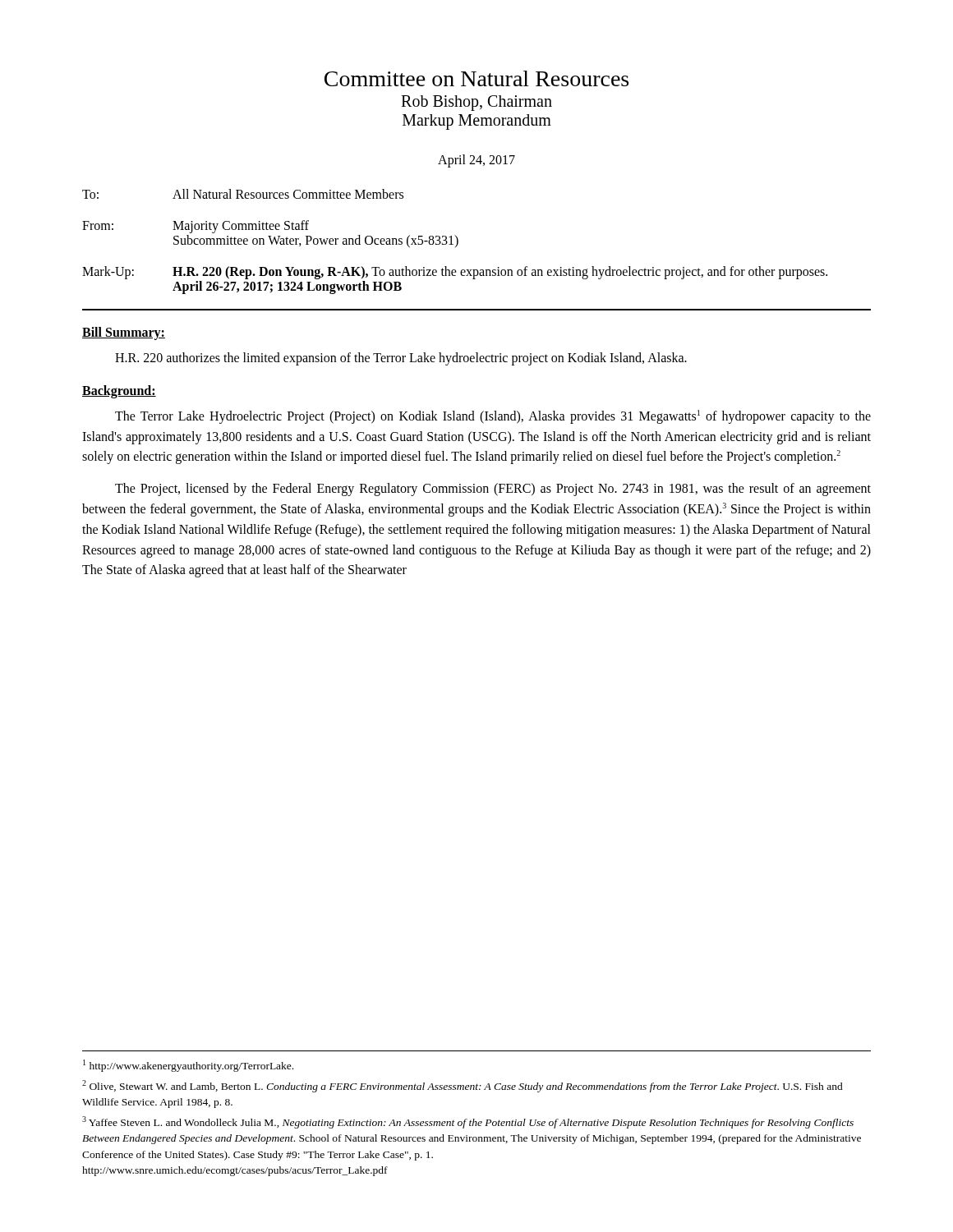Find the title
Screen dimensions: 1232x953
pos(476,98)
